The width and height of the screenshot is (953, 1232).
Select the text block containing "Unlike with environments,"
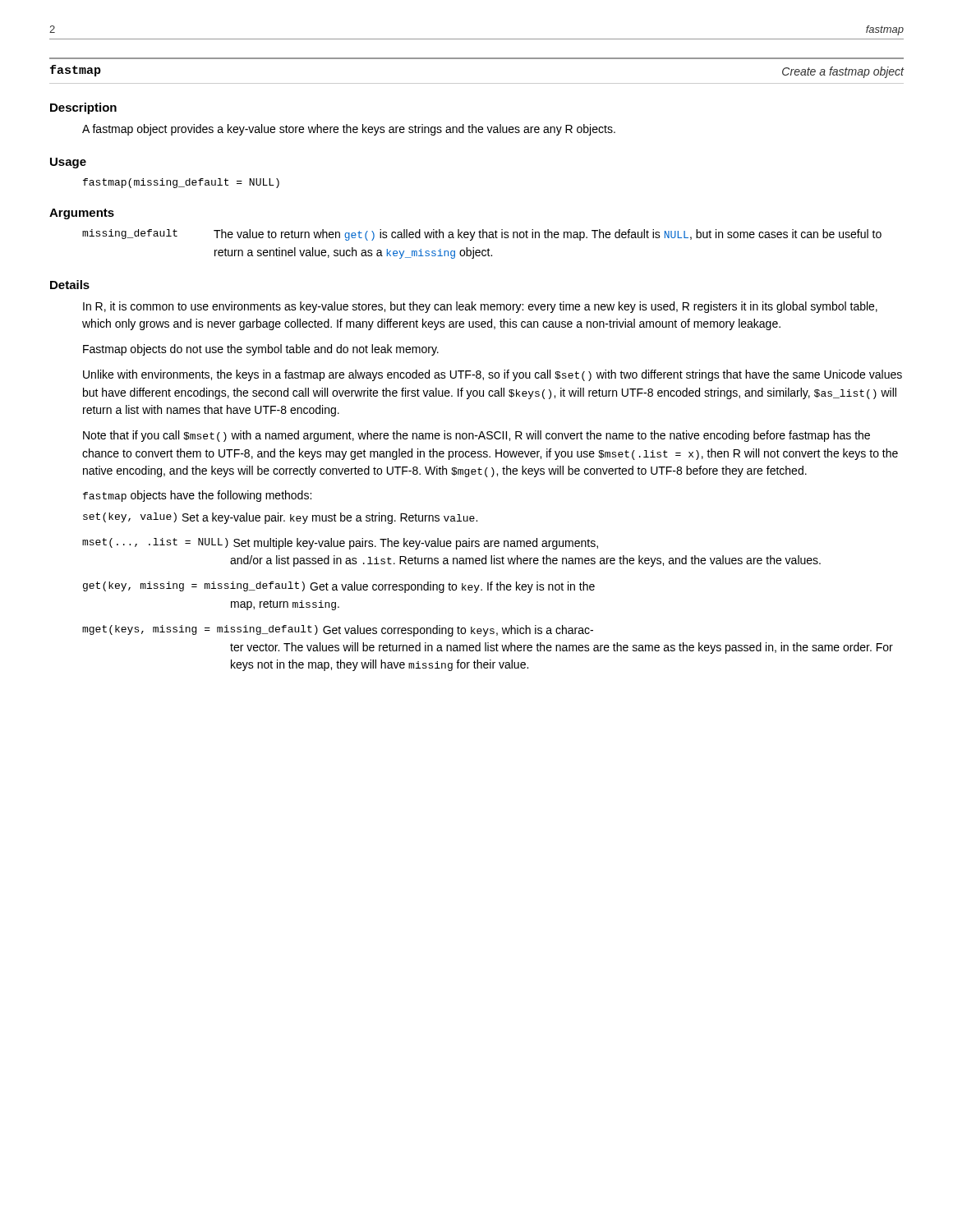click(x=492, y=392)
